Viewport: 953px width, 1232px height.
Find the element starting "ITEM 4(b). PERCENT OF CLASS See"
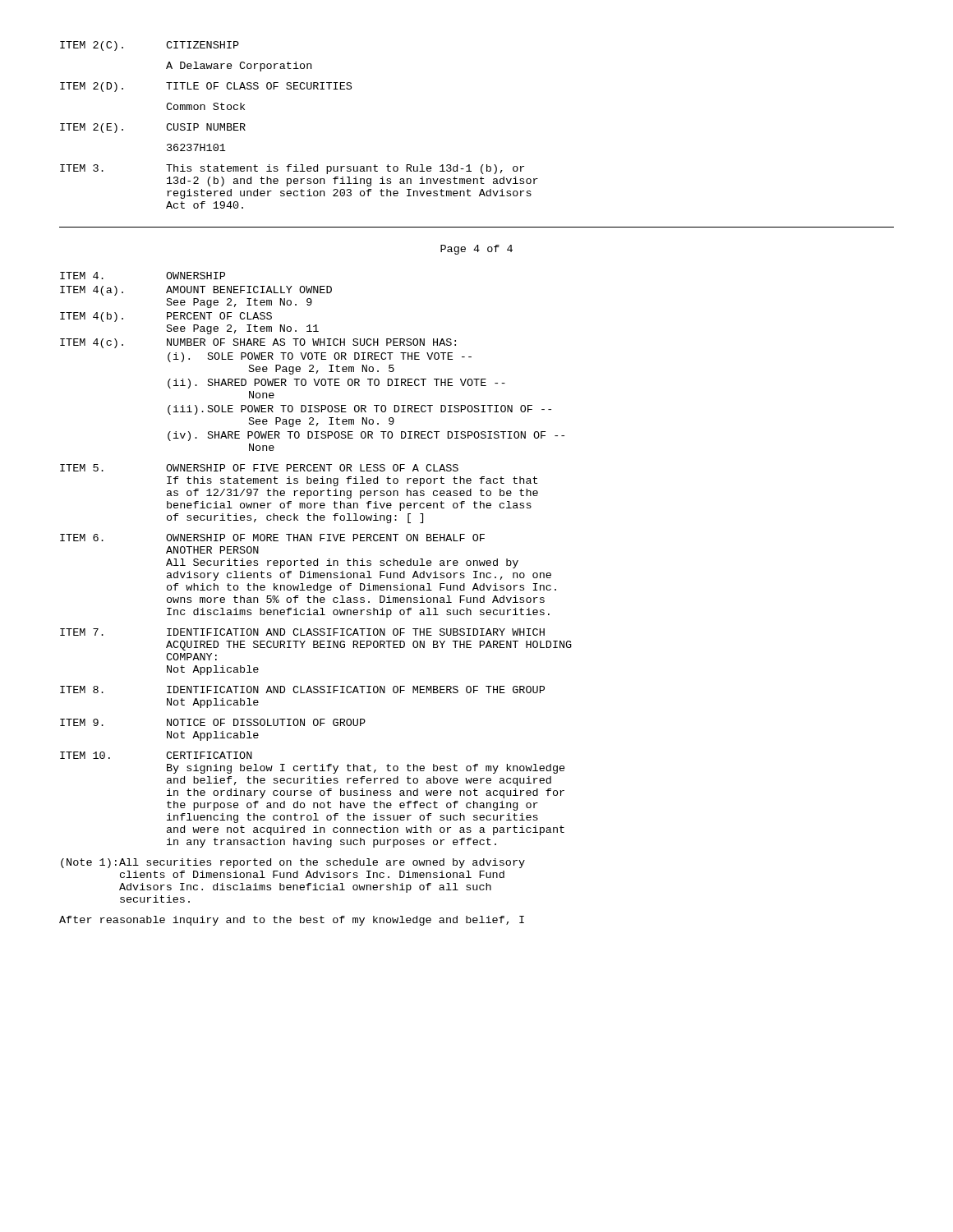pyautogui.click(x=166, y=317)
